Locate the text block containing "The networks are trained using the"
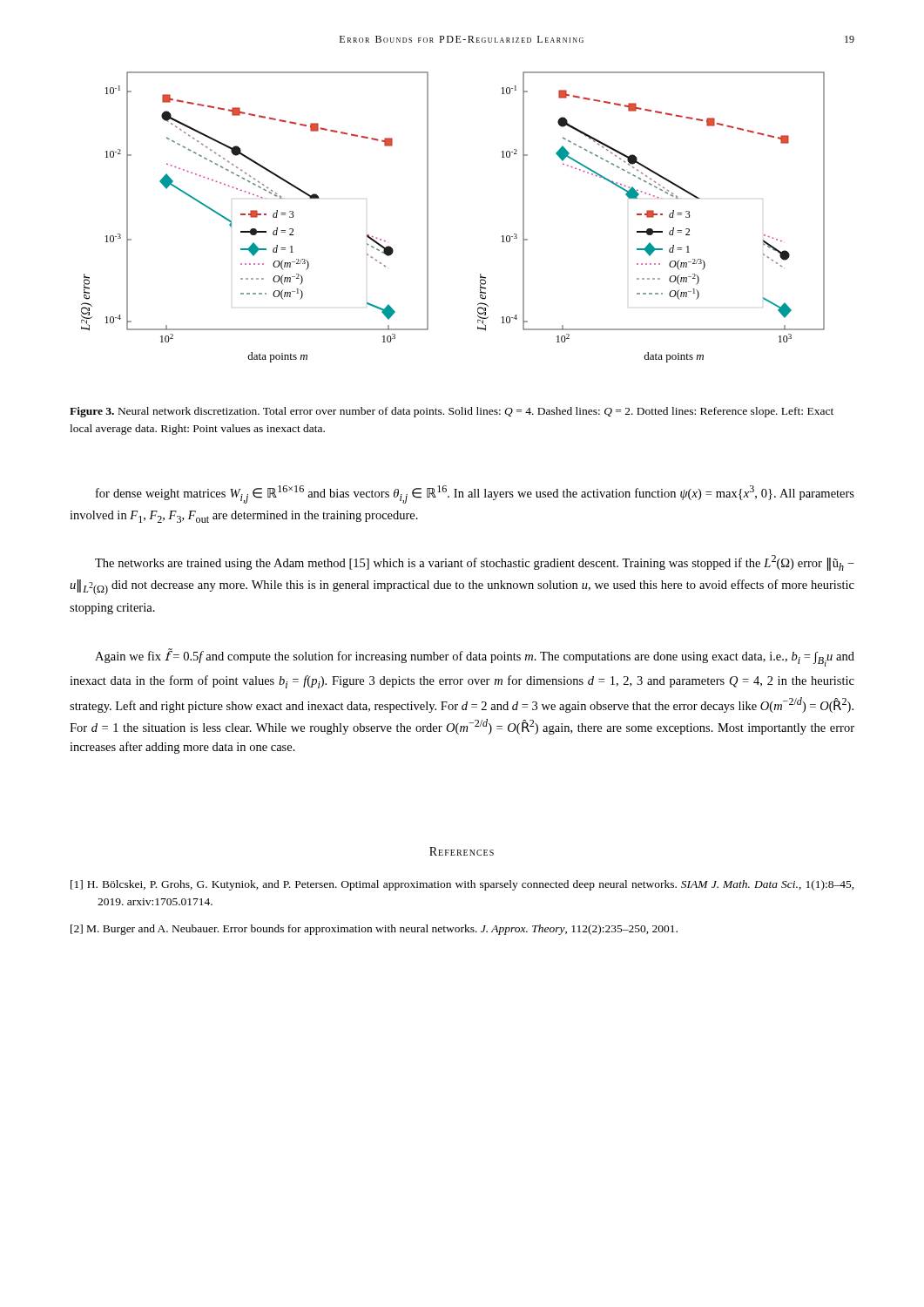Viewport: 924px width, 1307px height. (x=462, y=584)
